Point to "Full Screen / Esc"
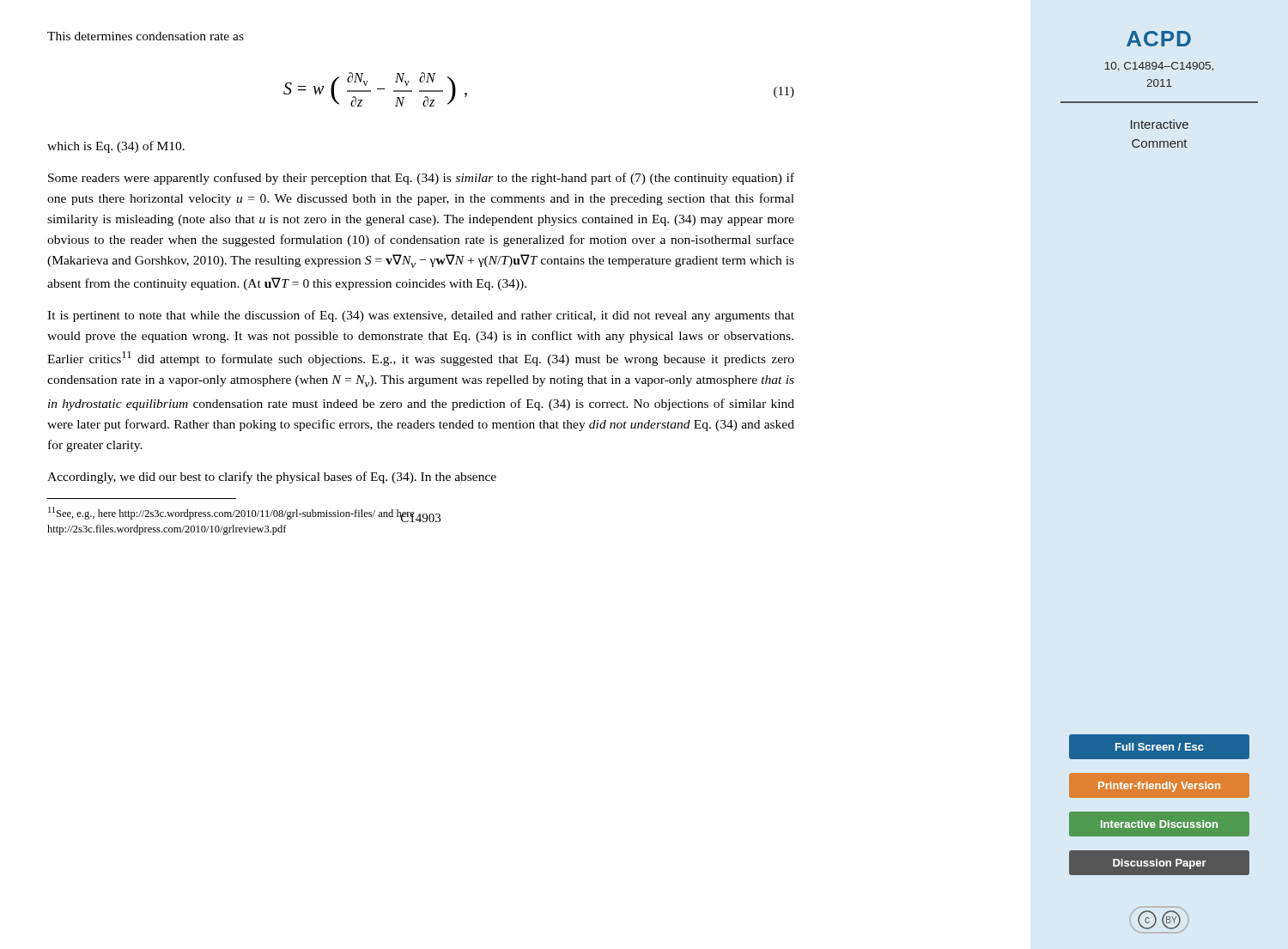 point(1159,747)
